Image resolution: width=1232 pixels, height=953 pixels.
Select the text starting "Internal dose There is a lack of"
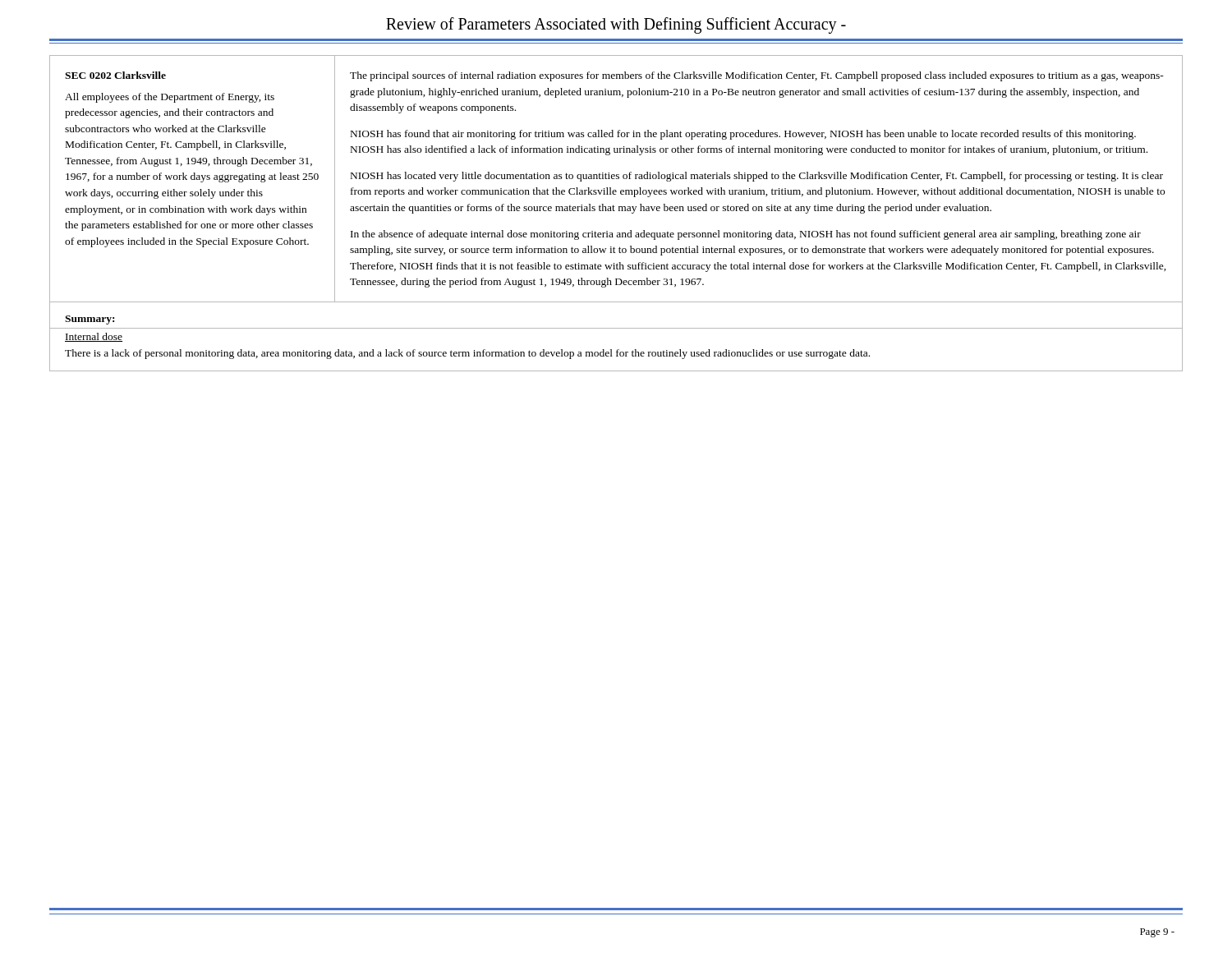pyautogui.click(x=468, y=345)
